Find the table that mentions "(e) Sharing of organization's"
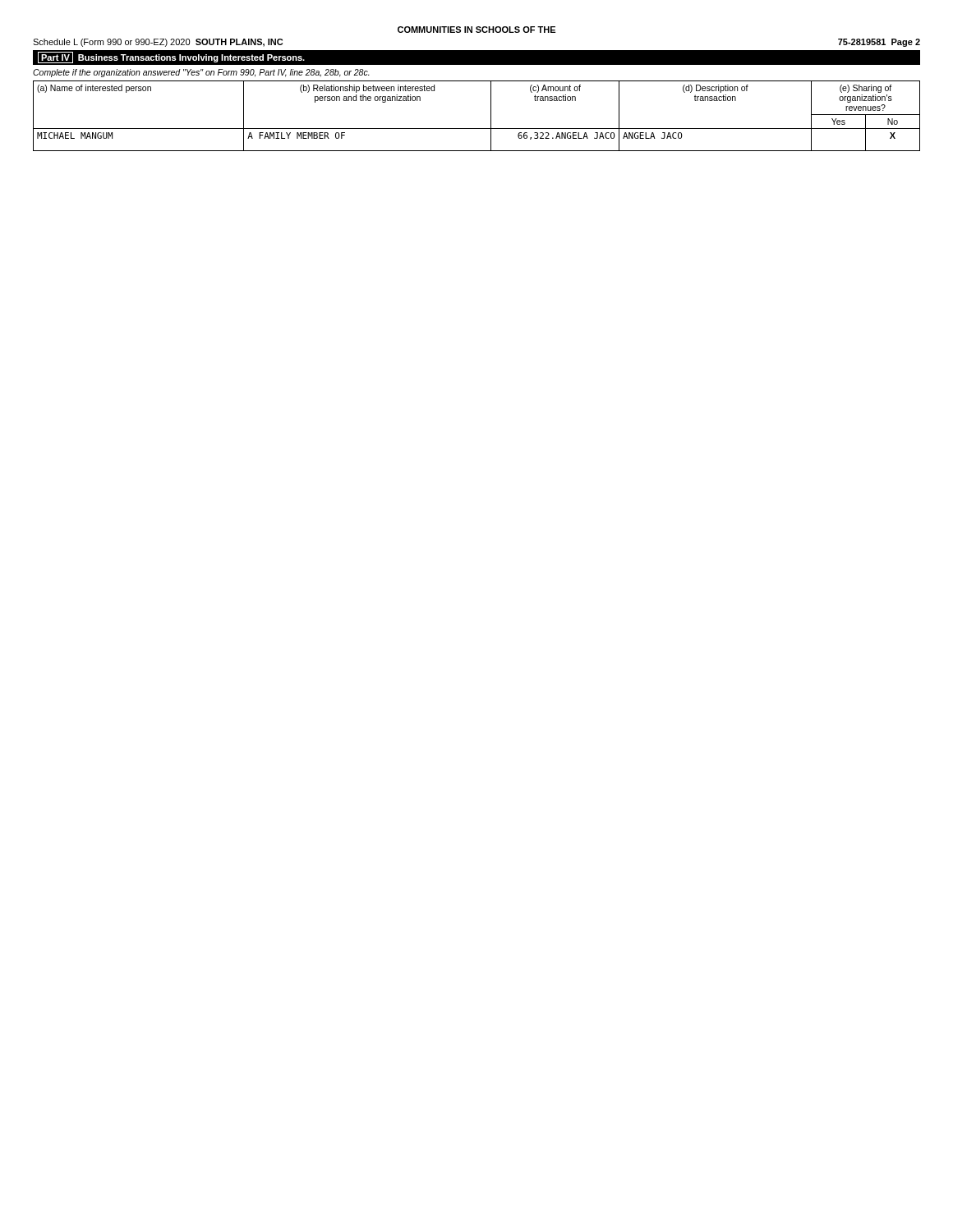Viewport: 953px width, 1232px height. [x=476, y=116]
